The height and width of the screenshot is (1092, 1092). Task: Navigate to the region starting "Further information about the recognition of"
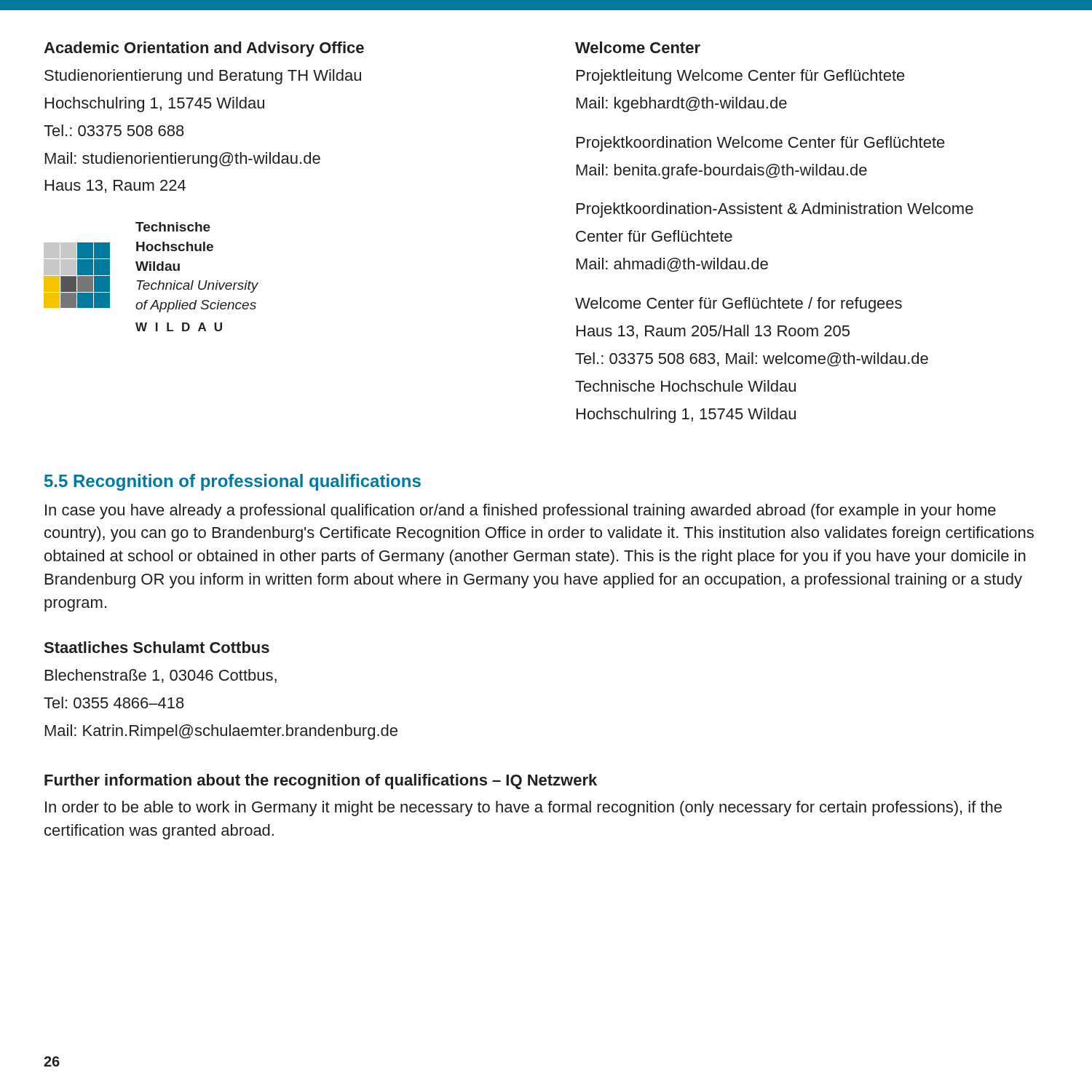[x=546, y=805]
